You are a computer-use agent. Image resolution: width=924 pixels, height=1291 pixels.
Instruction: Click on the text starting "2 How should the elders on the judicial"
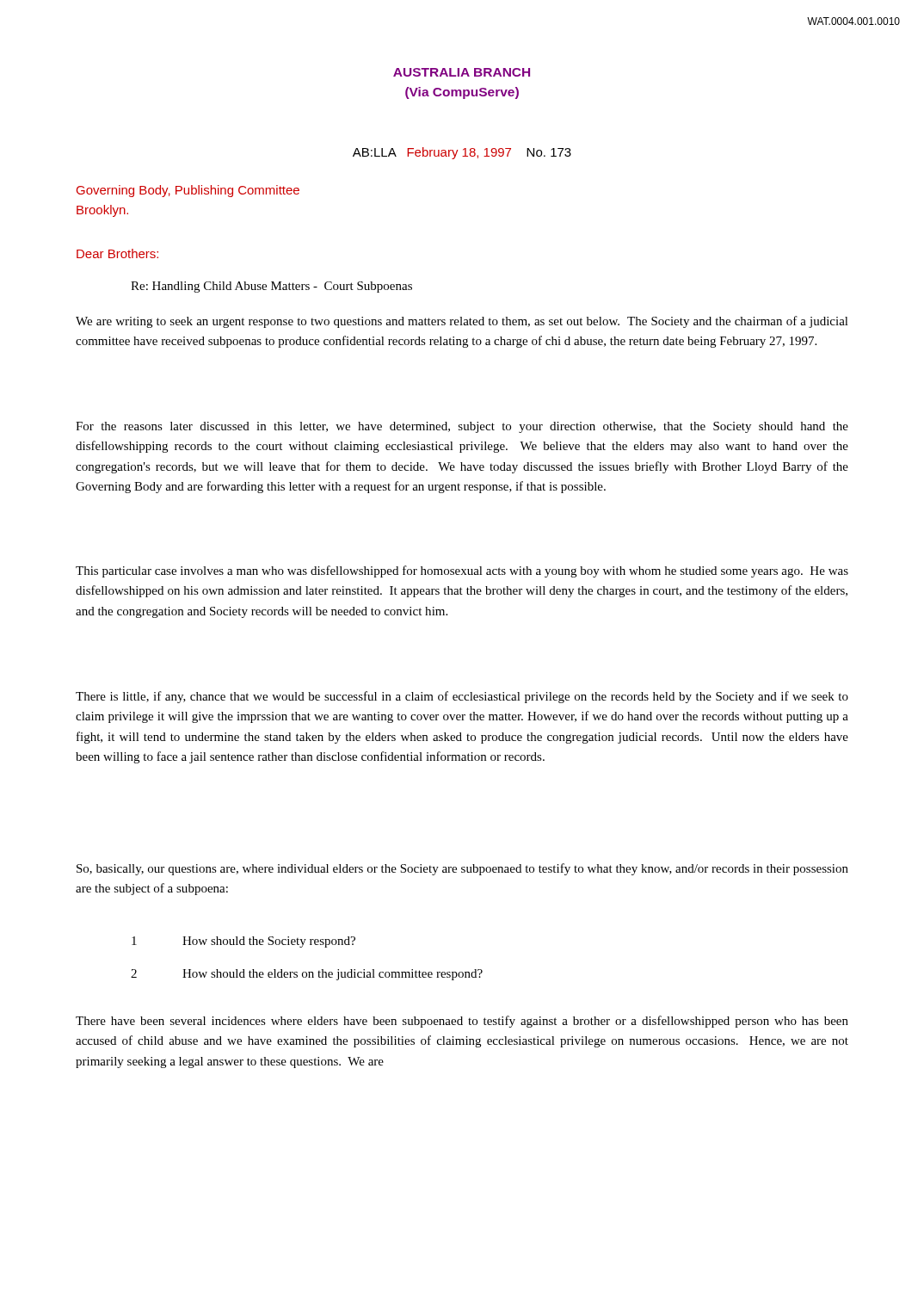462,974
